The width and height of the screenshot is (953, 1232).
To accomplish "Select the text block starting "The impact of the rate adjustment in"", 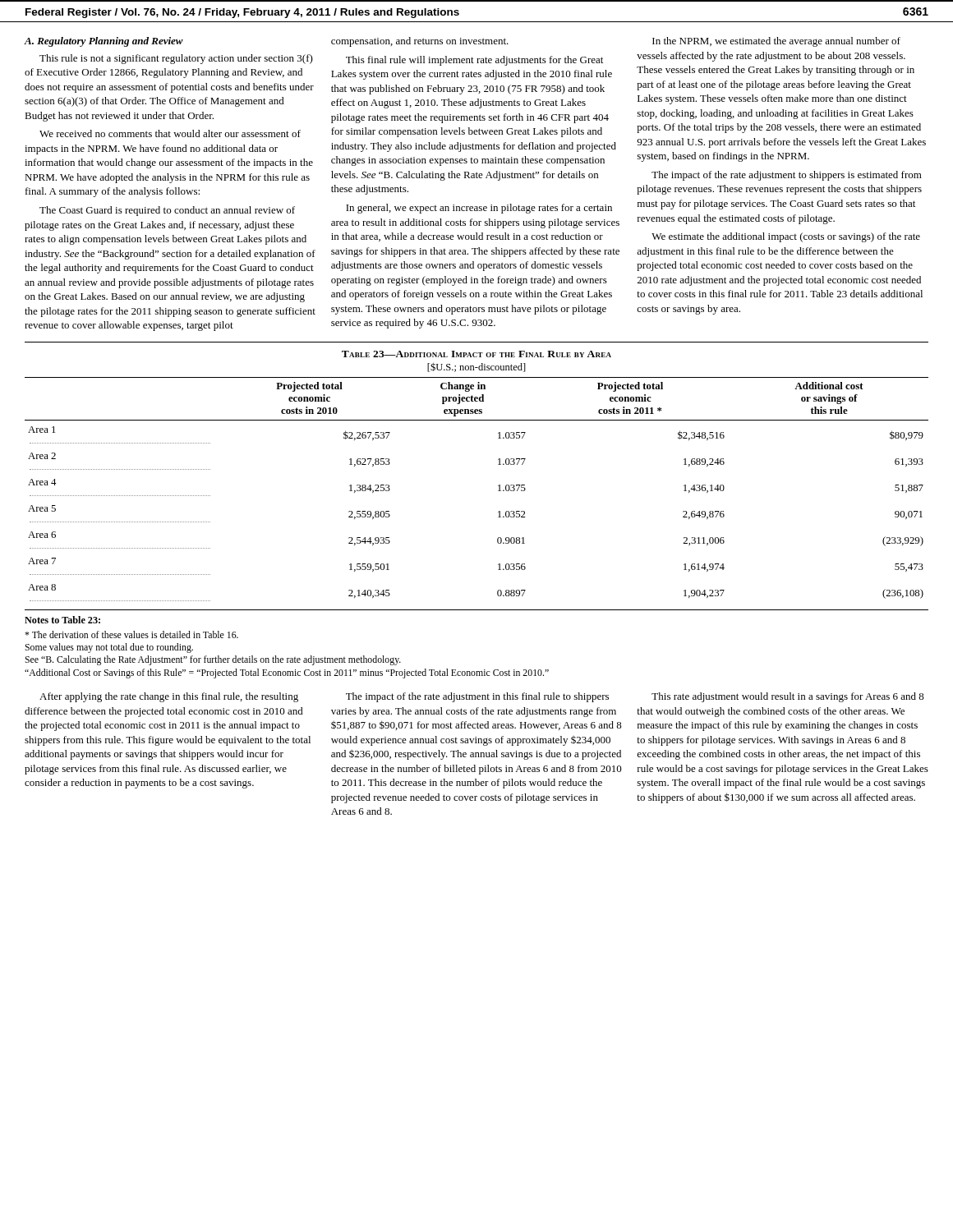I will click(x=476, y=754).
